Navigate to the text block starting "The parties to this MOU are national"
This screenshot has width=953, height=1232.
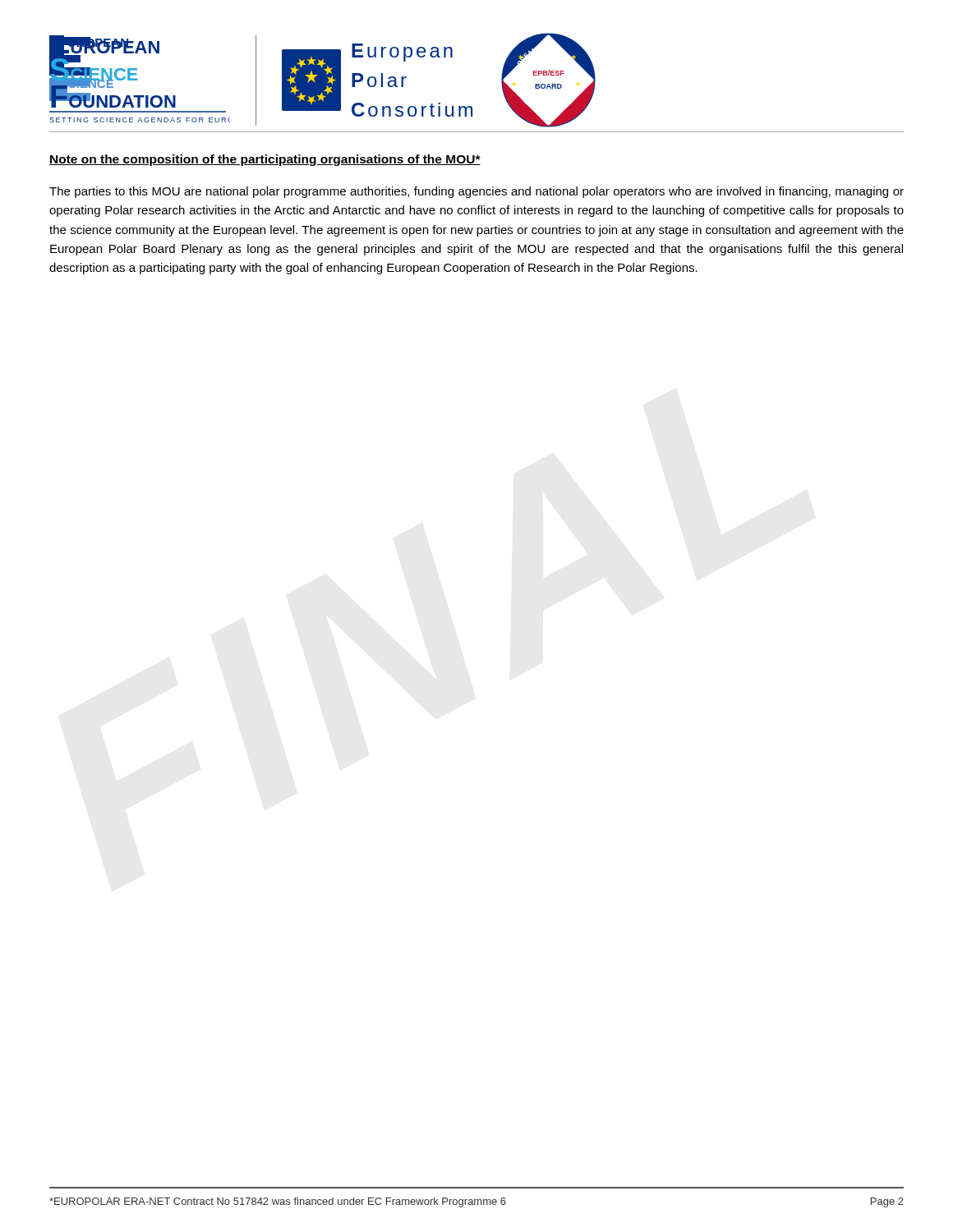[476, 229]
